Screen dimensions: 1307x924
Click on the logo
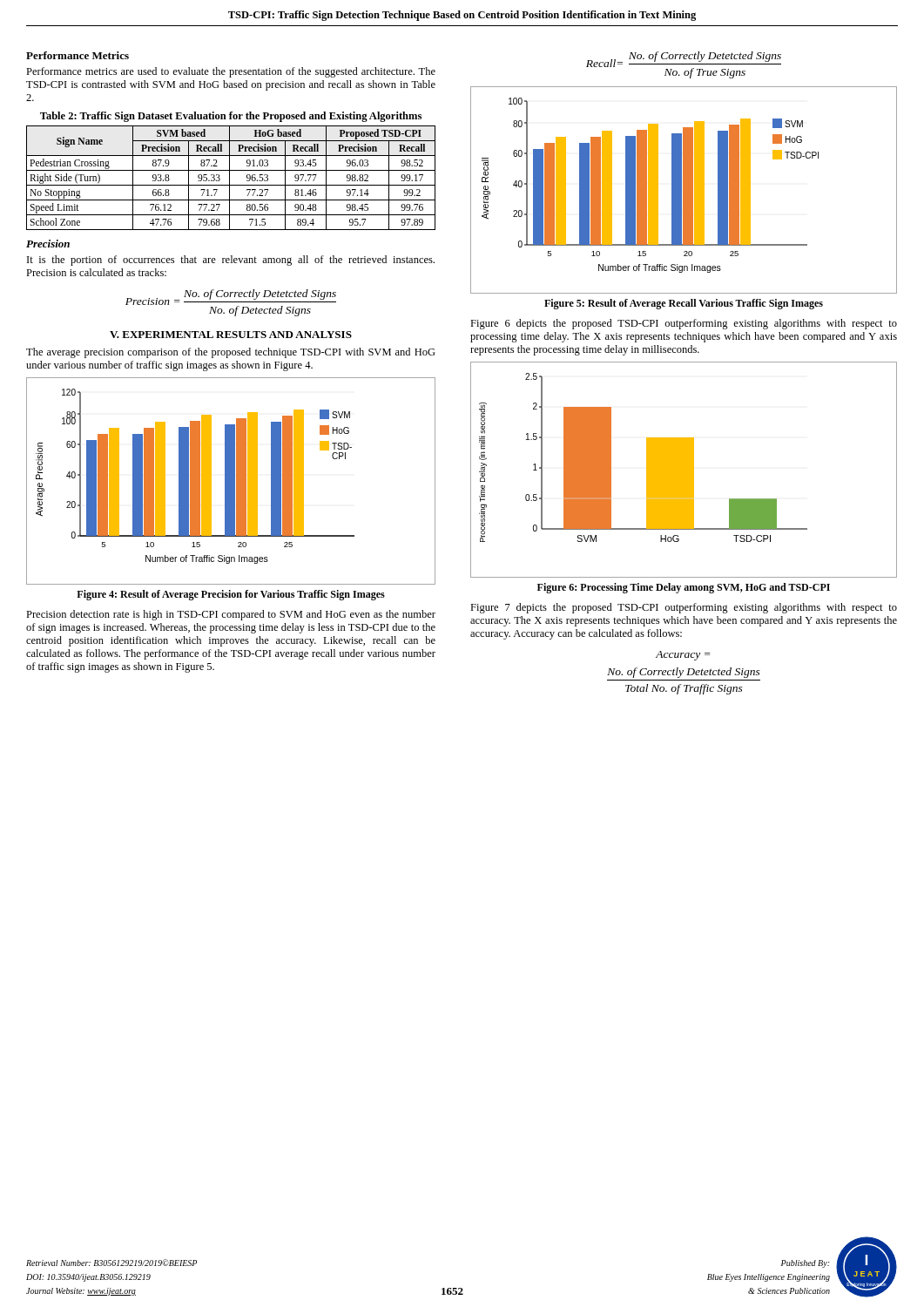866,1267
